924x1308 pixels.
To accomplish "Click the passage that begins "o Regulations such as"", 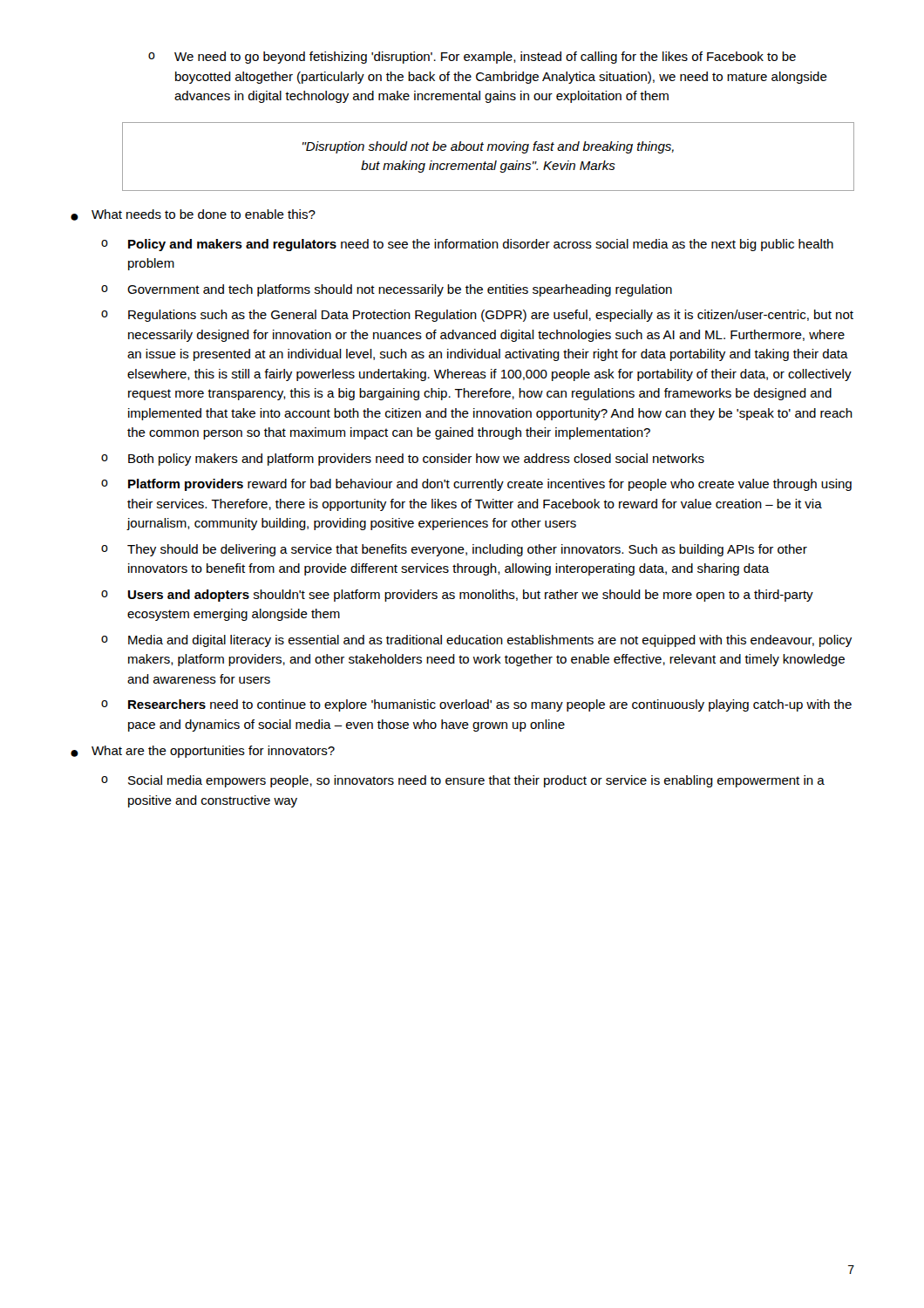I will 478,374.
